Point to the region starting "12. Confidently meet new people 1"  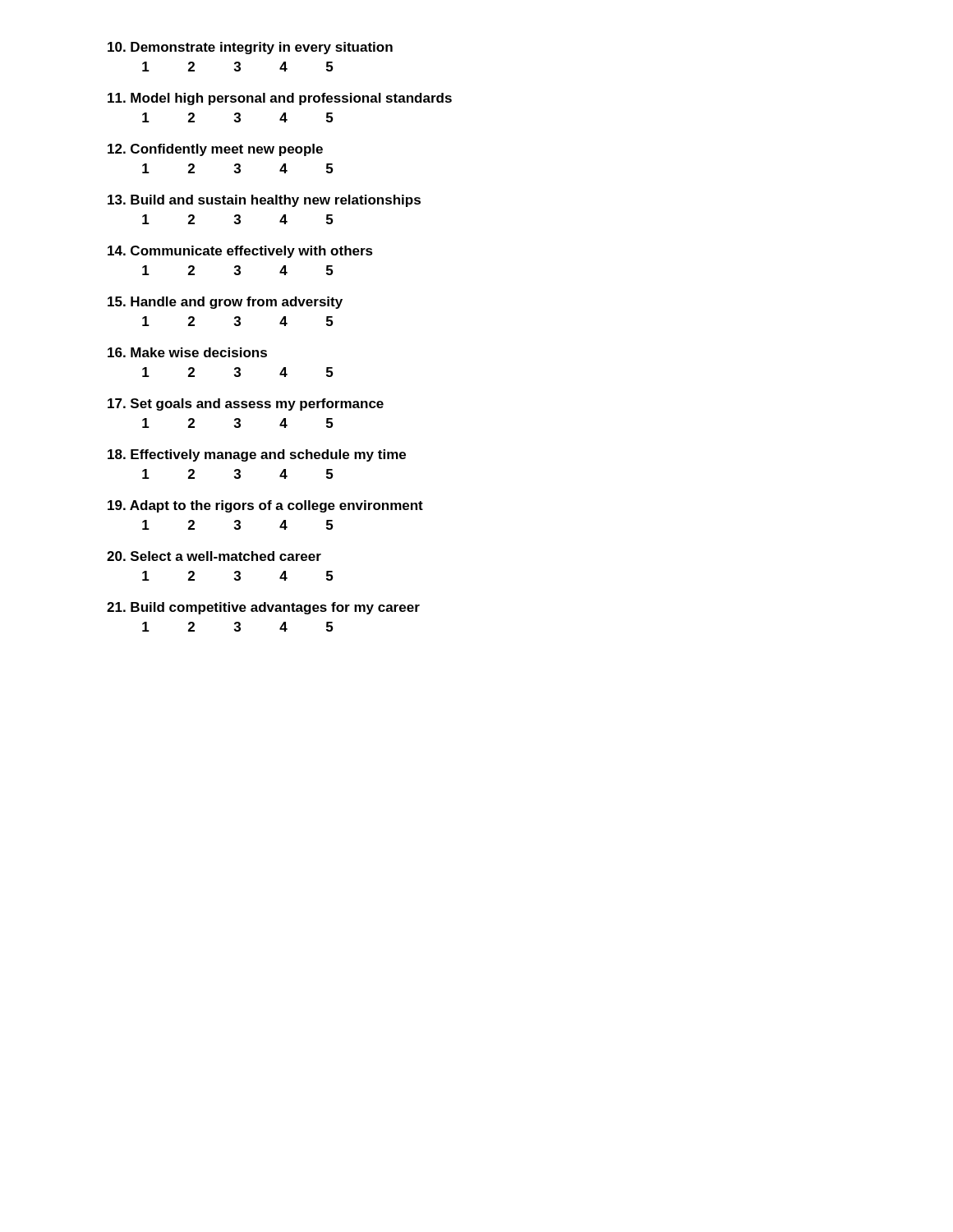point(215,150)
